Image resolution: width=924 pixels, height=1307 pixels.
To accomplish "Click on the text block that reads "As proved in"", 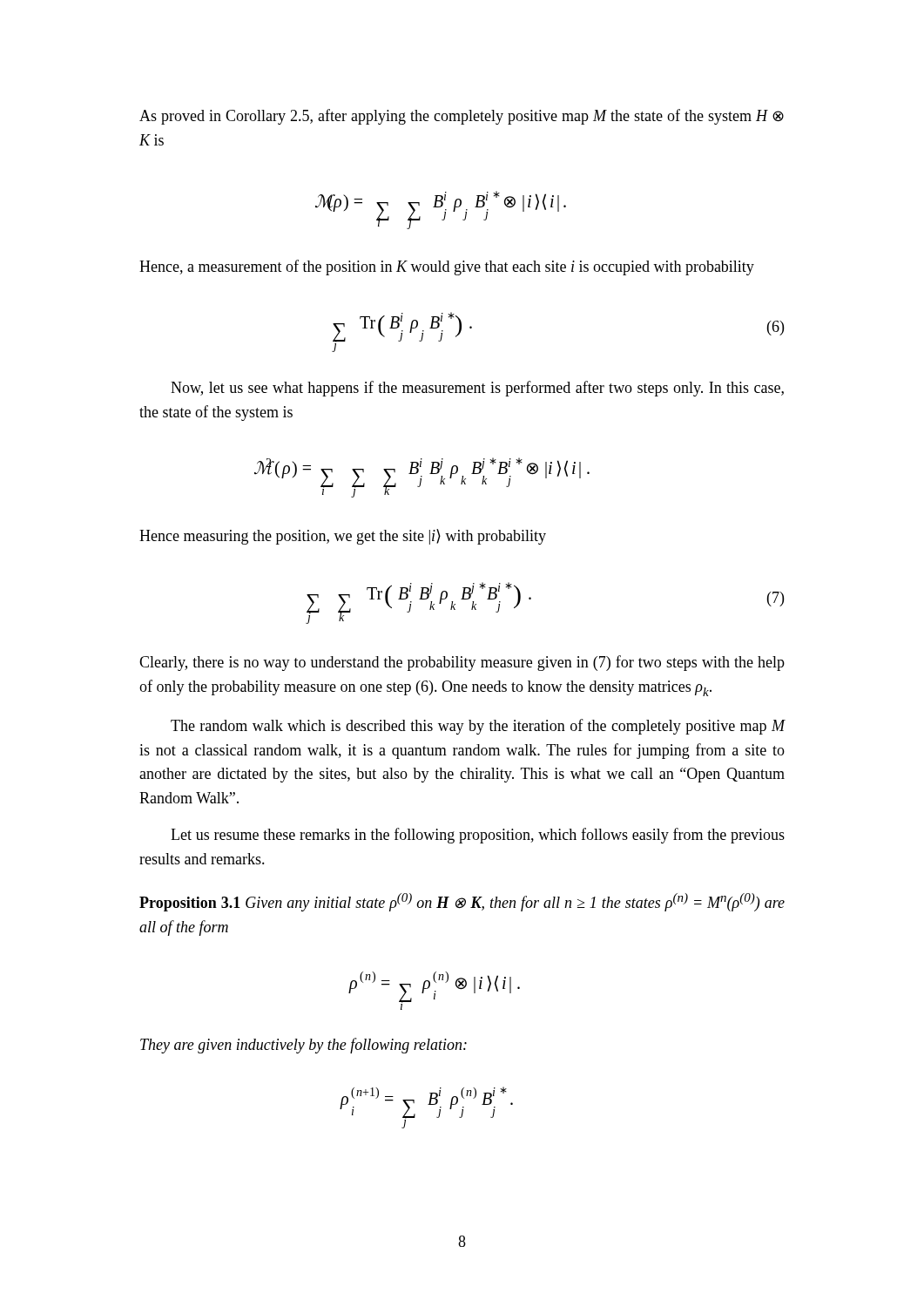I will [x=462, y=128].
